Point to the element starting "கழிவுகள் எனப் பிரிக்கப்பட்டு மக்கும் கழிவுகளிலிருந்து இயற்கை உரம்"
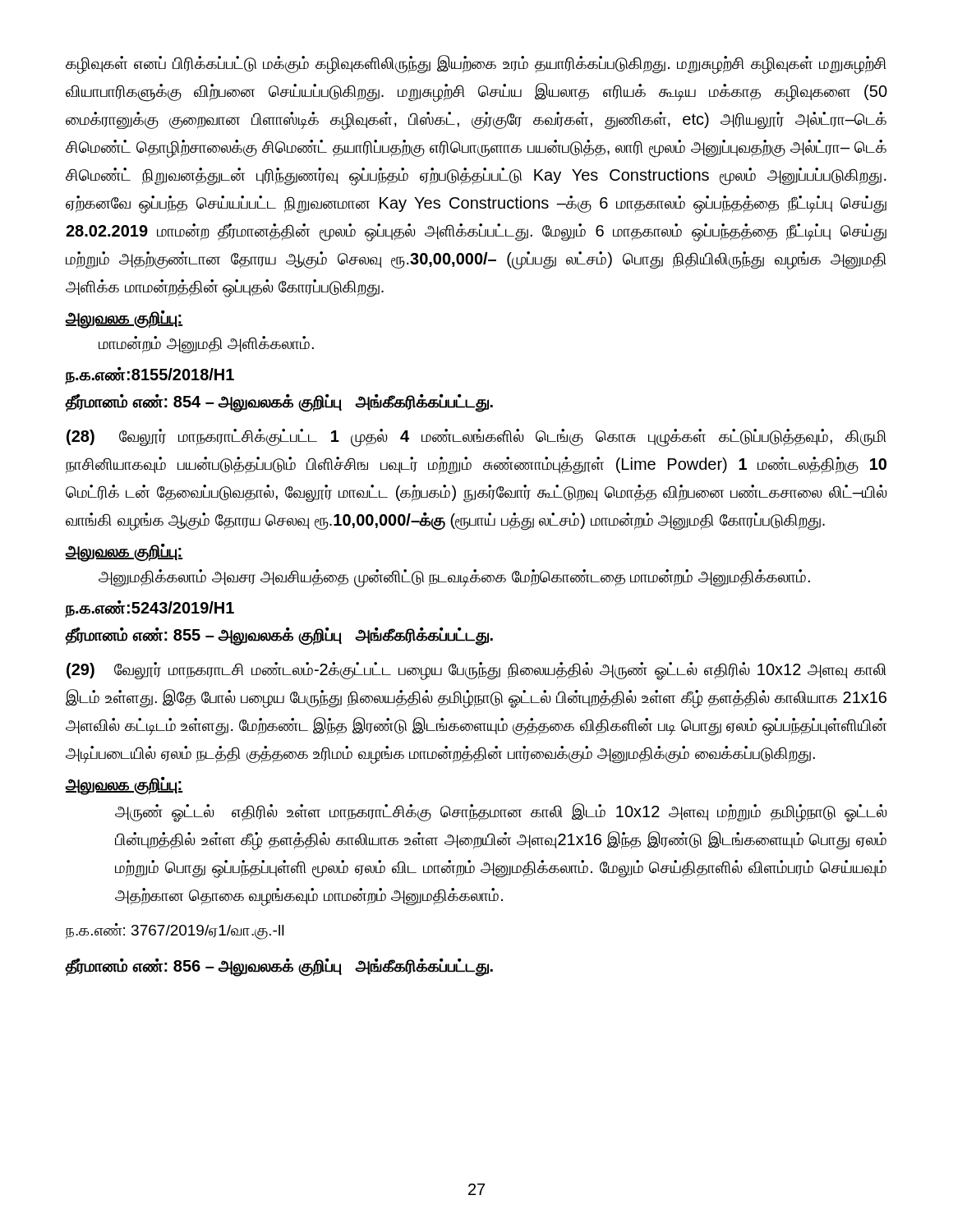 476,175
